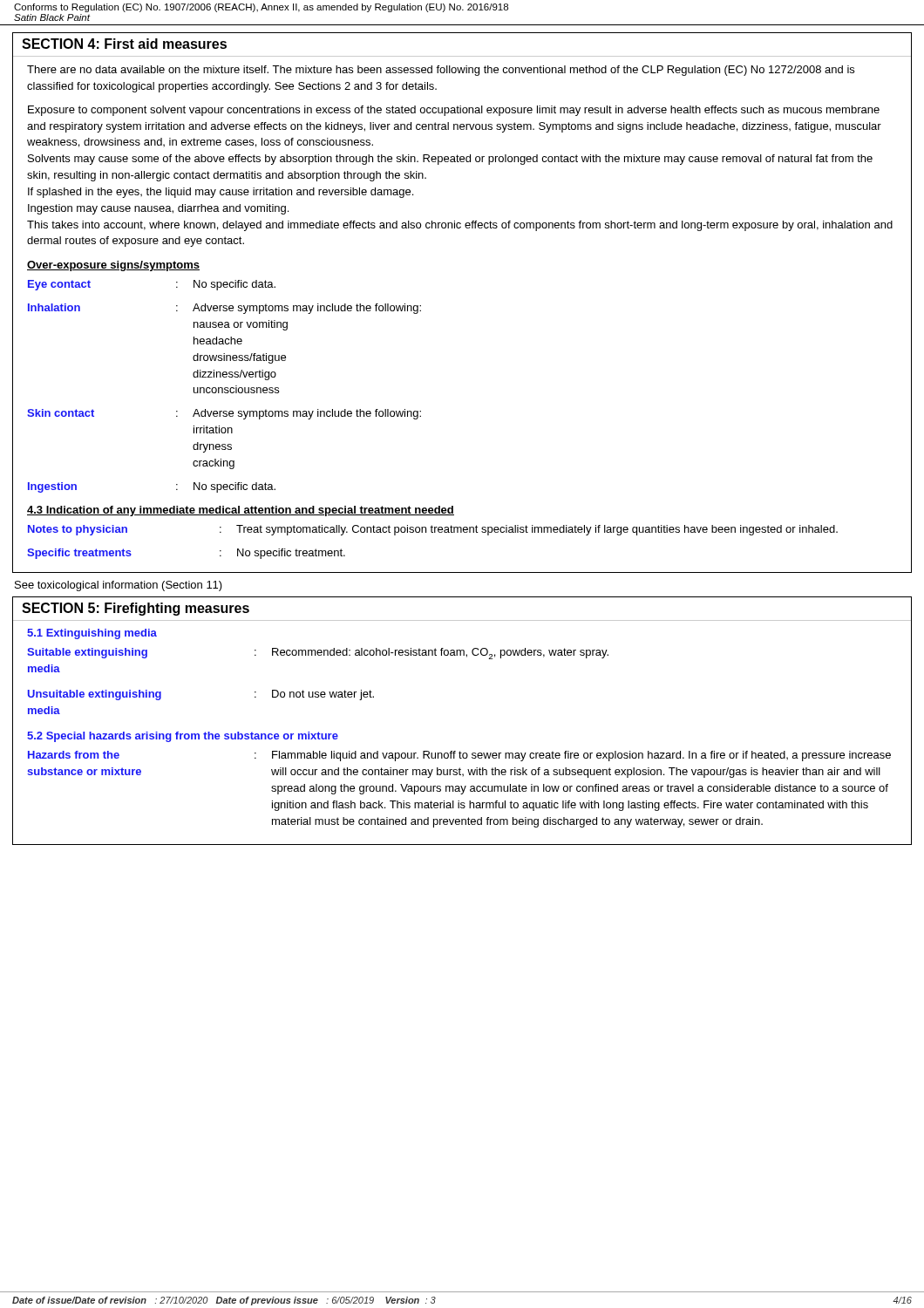Point to the text starting "Exposure to component solvent vapour"
Image resolution: width=924 pixels, height=1308 pixels.
pyautogui.click(x=454, y=111)
